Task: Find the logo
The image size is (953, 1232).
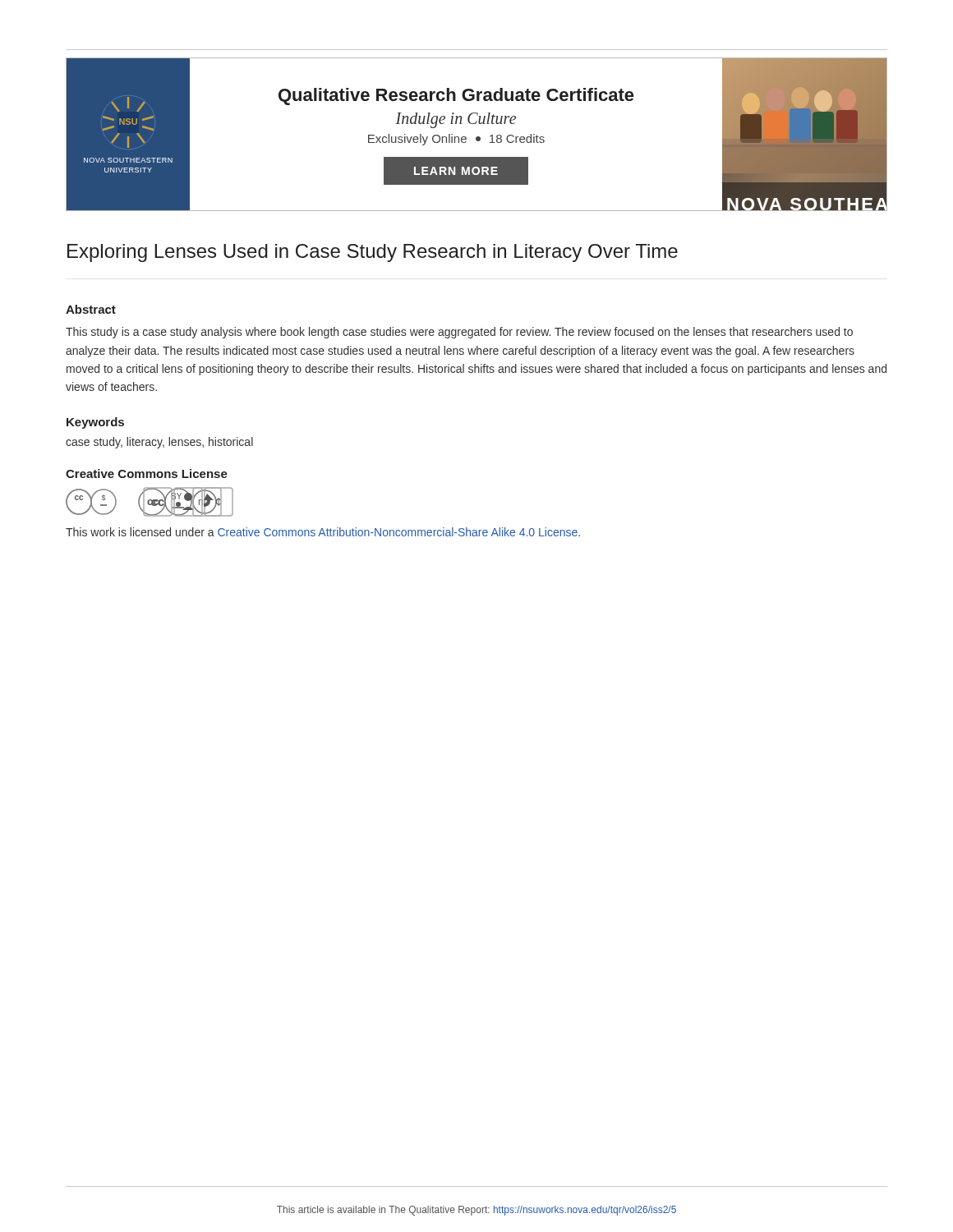Action: [476, 502]
